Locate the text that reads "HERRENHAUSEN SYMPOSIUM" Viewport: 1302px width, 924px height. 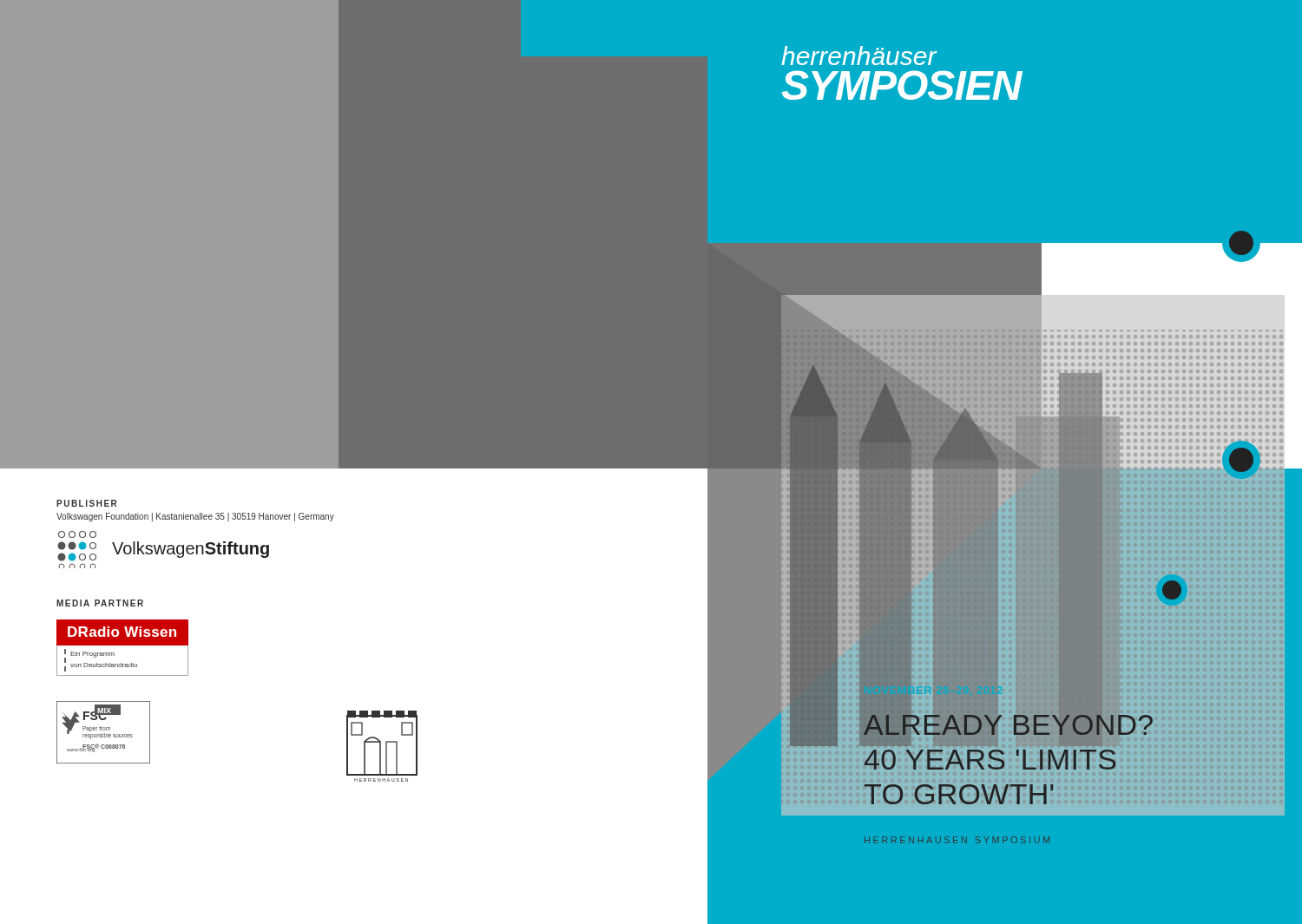pos(958,840)
